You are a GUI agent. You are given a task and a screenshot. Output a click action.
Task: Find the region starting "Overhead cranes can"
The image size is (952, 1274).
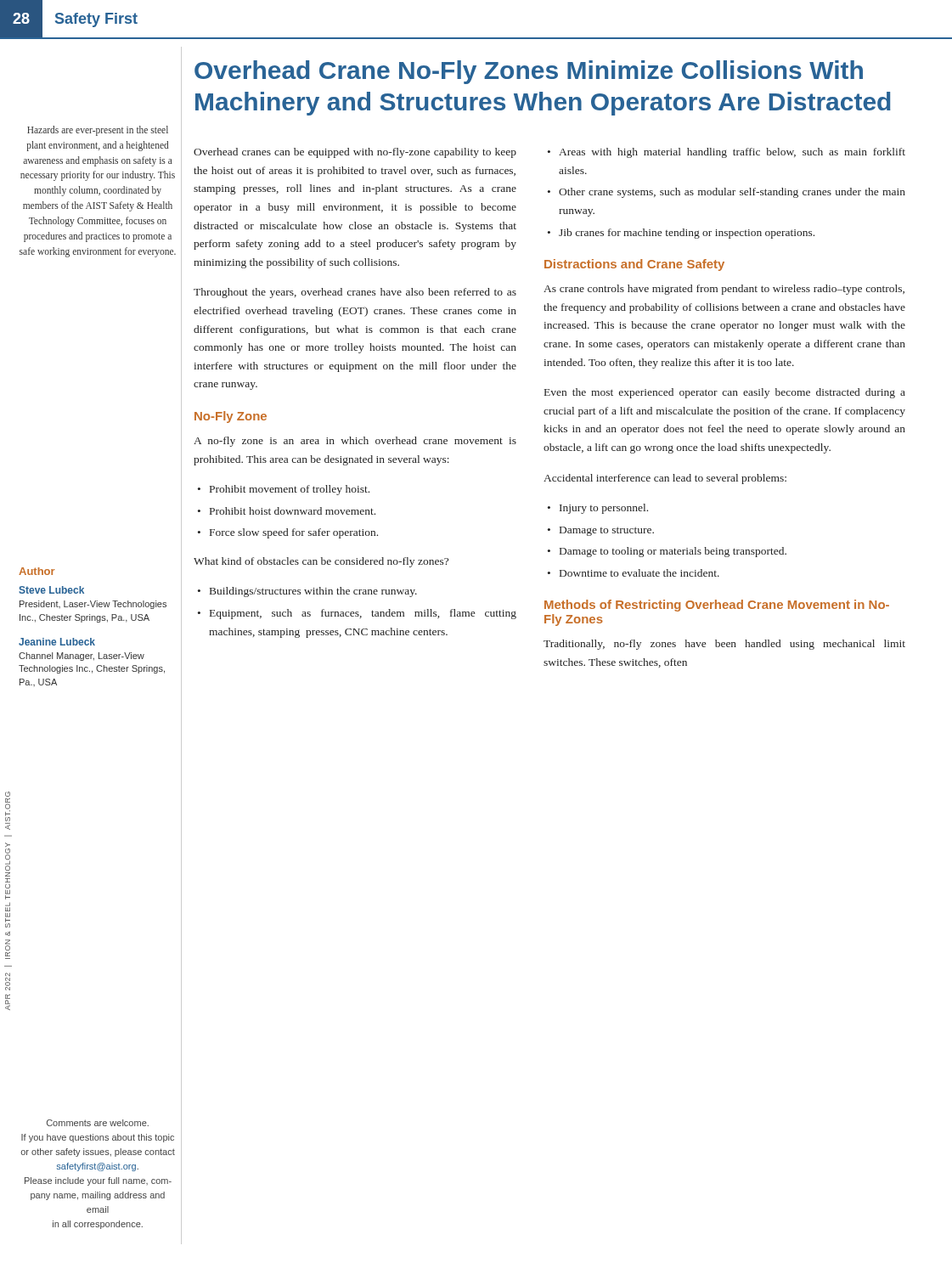[355, 207]
